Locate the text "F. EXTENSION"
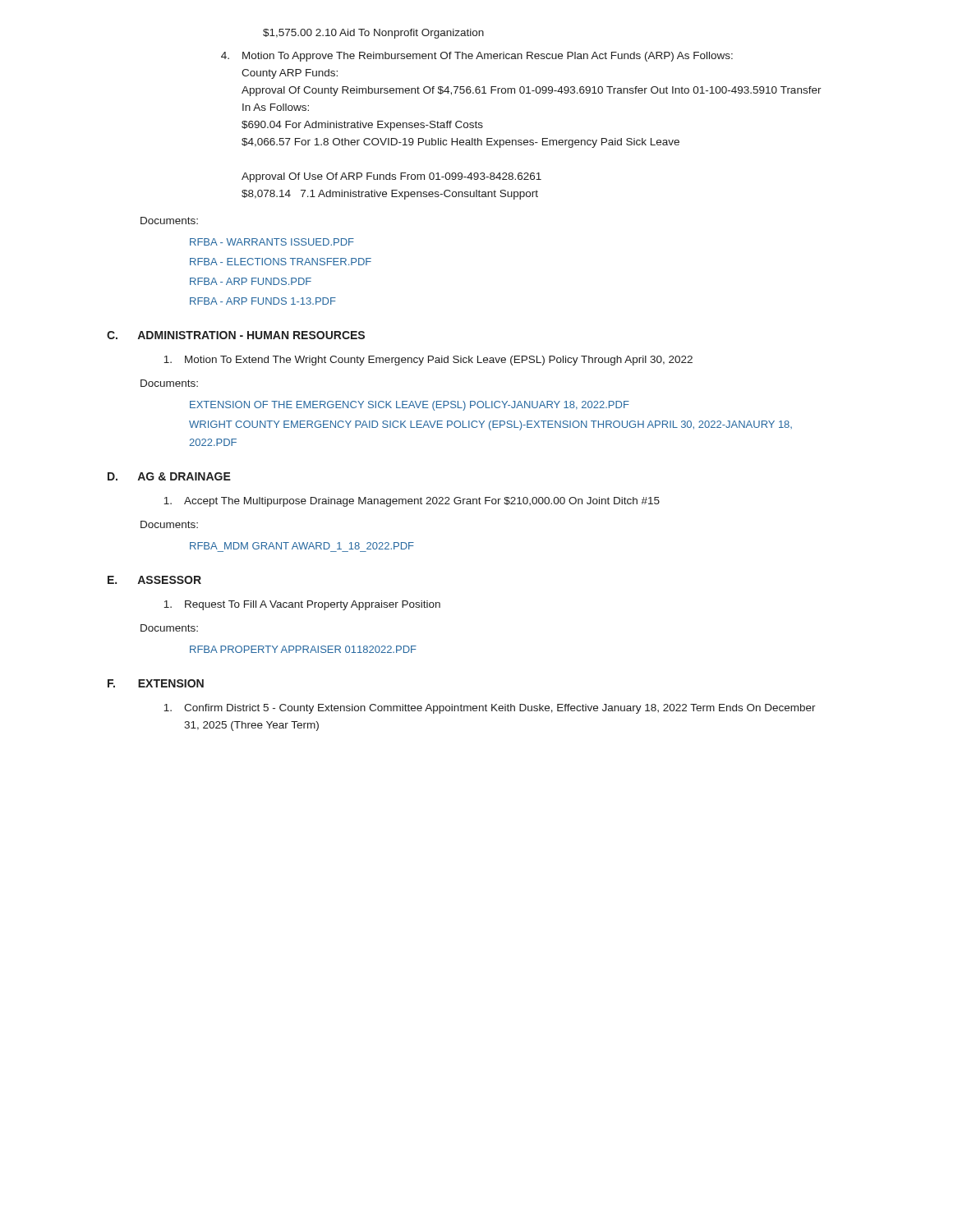 156,683
